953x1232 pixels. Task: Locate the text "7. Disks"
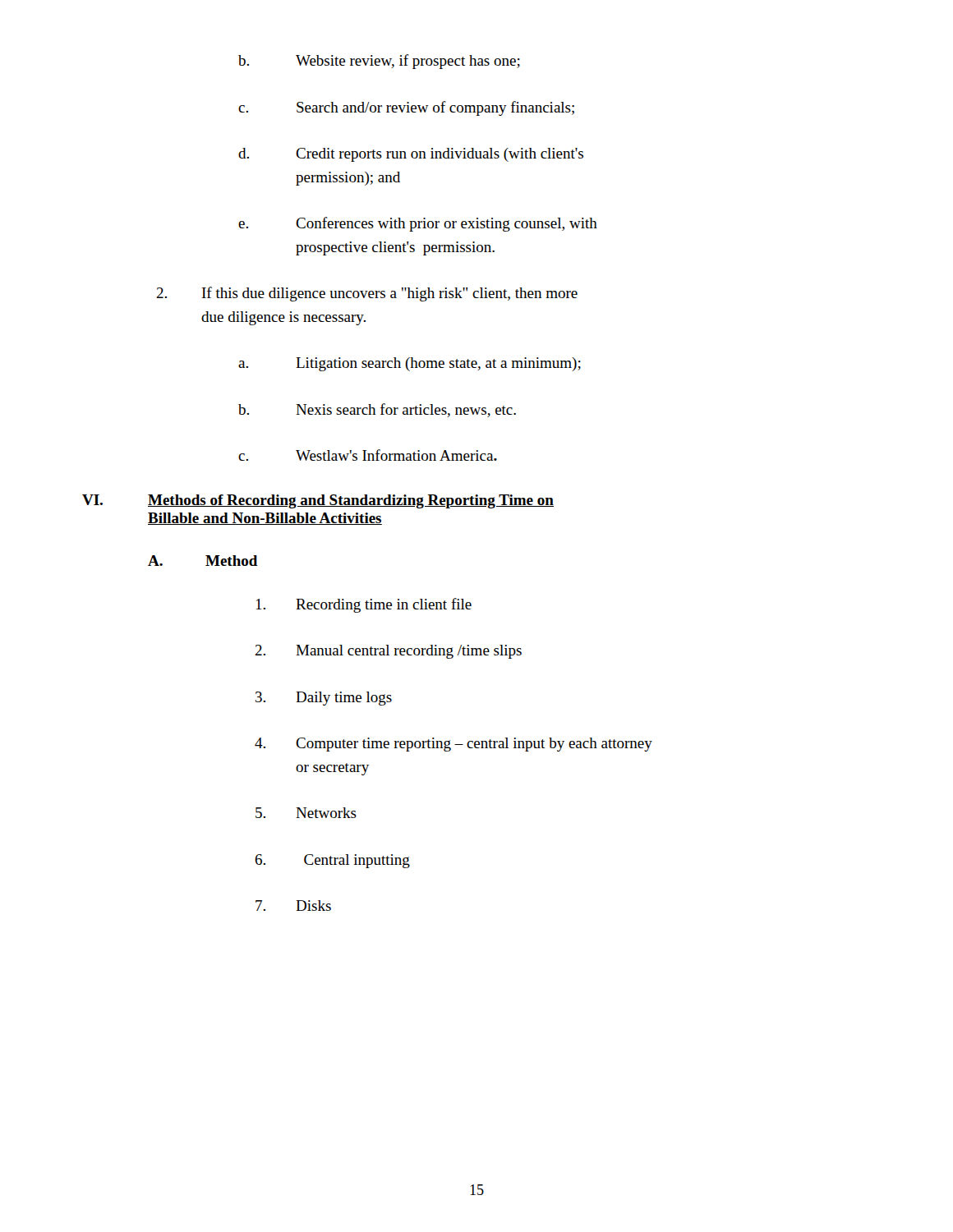click(x=312, y=906)
